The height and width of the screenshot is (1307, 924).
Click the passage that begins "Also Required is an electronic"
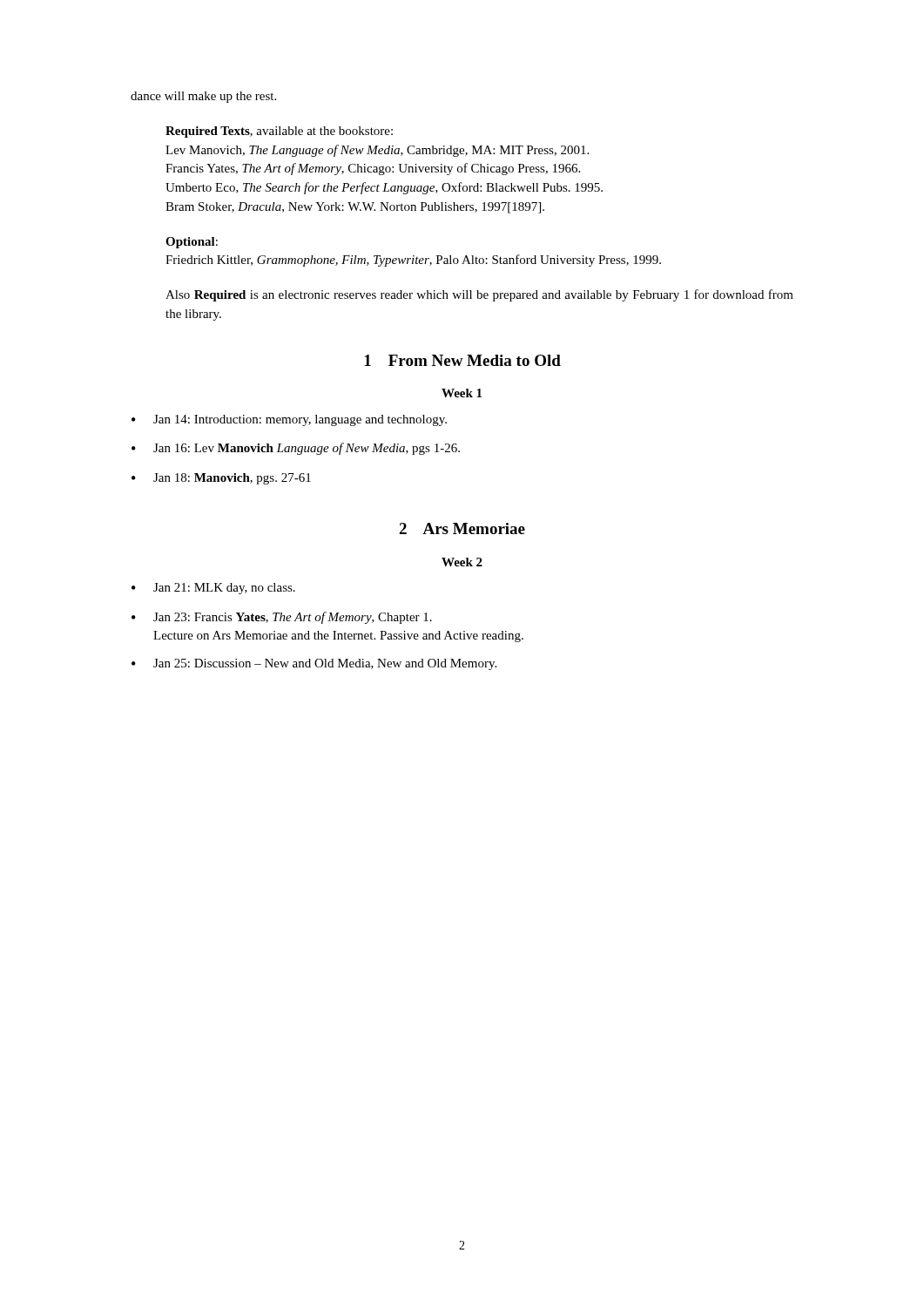point(479,304)
